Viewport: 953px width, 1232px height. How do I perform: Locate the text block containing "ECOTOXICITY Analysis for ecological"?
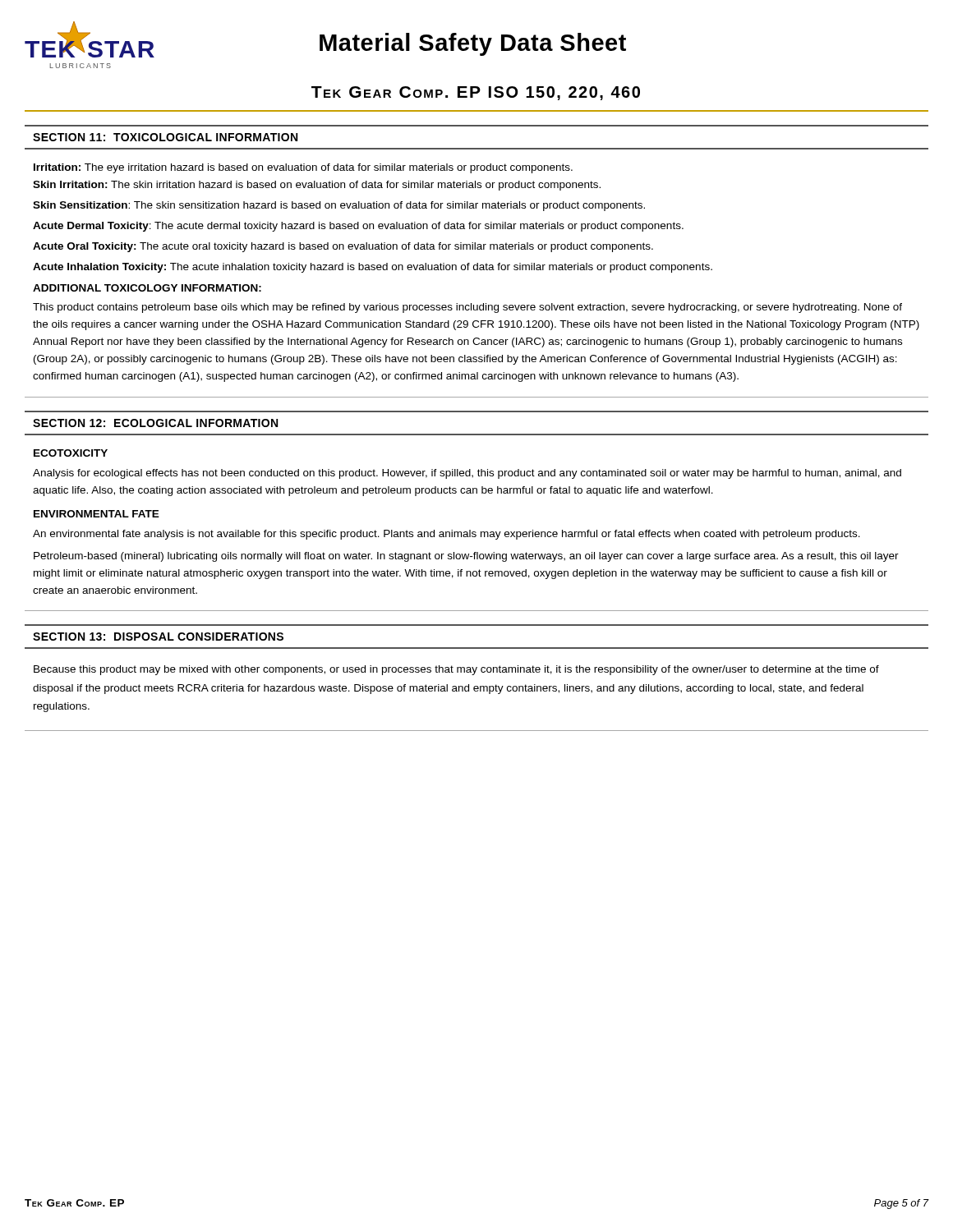click(x=476, y=522)
